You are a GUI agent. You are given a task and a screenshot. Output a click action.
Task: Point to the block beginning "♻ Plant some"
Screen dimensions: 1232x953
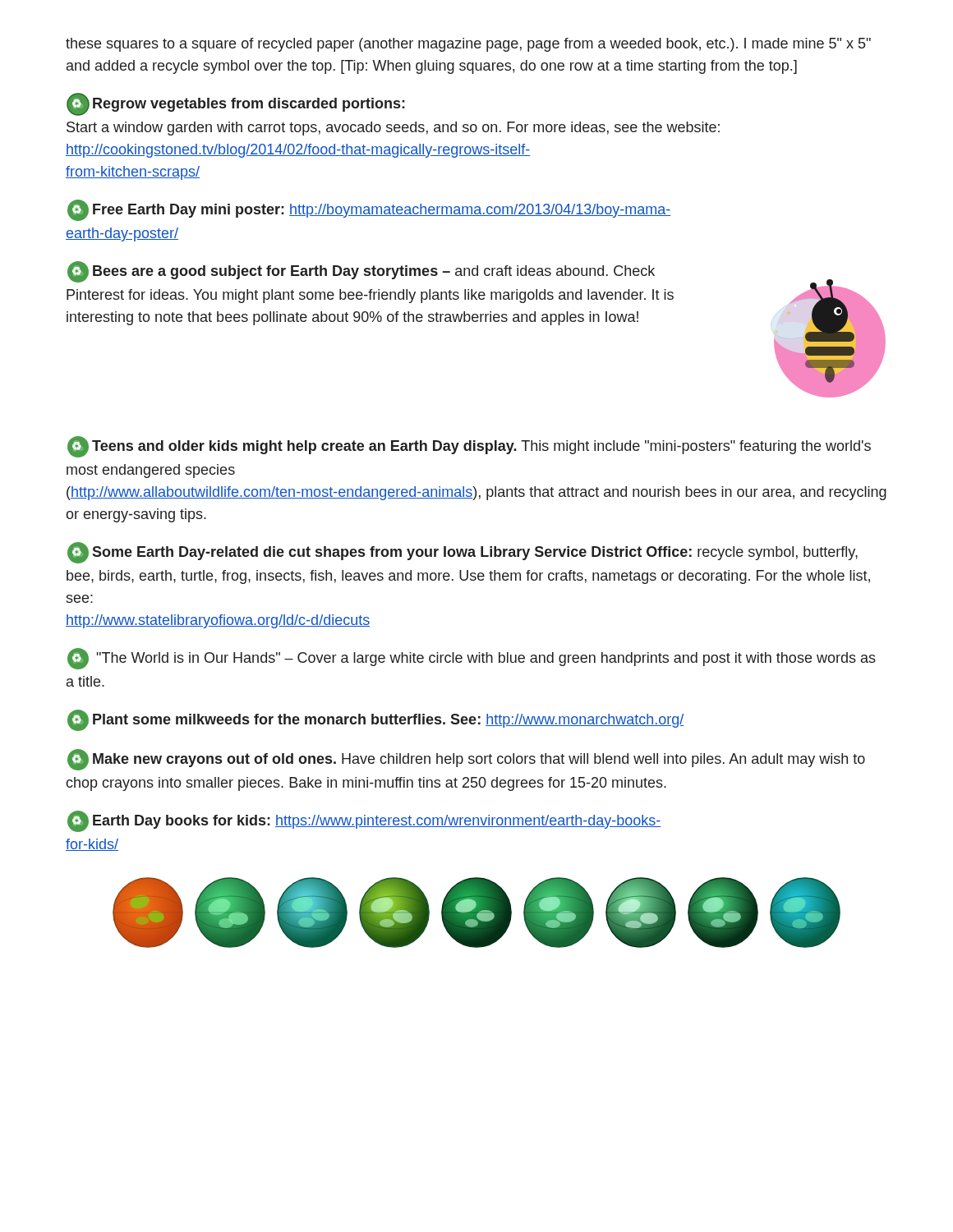(x=375, y=720)
